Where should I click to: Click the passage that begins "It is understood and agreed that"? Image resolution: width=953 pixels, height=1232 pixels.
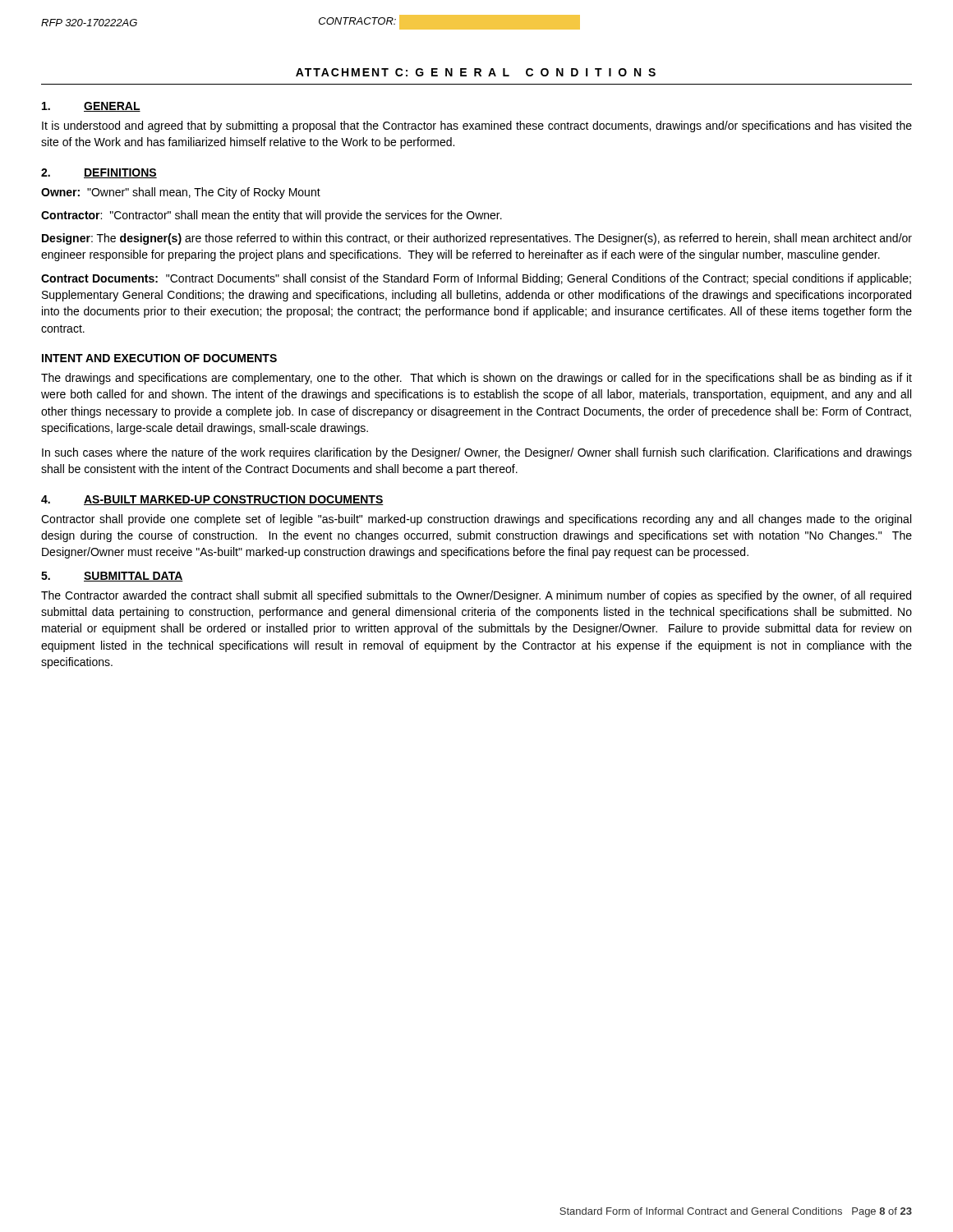(476, 134)
